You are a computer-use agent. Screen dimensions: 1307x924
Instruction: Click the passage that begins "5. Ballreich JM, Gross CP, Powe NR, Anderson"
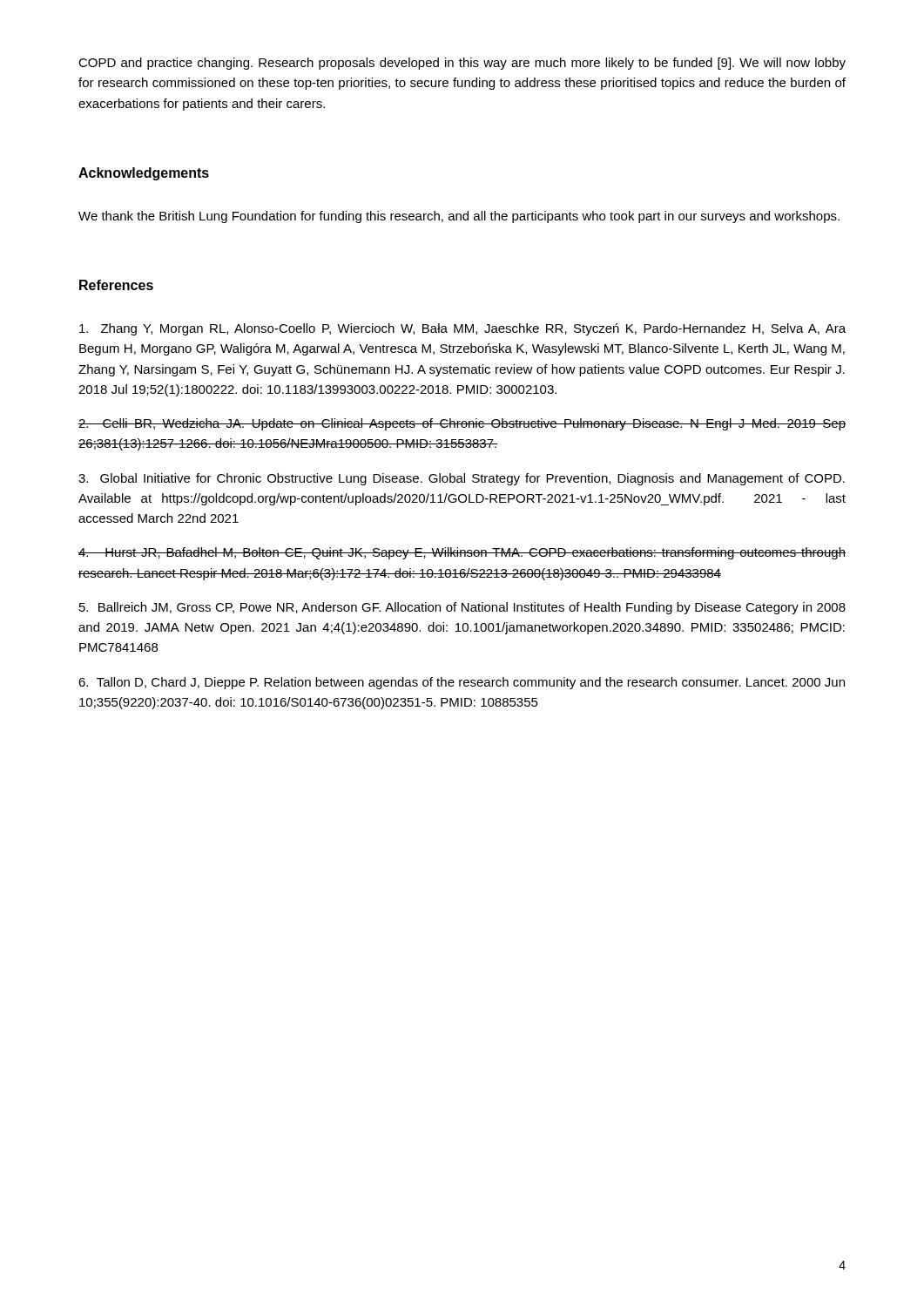pos(462,627)
